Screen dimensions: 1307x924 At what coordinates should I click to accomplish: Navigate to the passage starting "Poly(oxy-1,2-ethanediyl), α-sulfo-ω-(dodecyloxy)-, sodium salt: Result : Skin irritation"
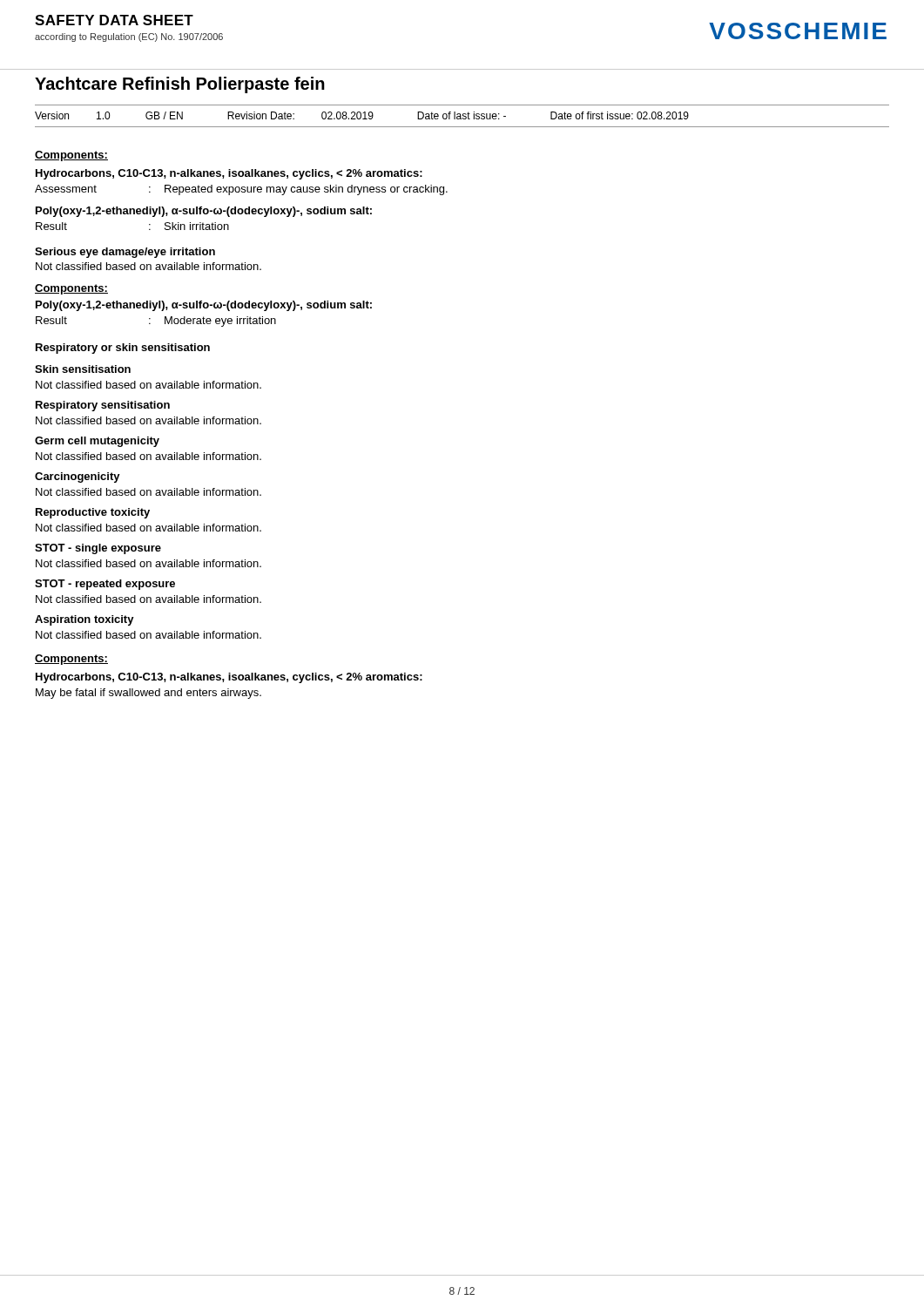(204, 212)
